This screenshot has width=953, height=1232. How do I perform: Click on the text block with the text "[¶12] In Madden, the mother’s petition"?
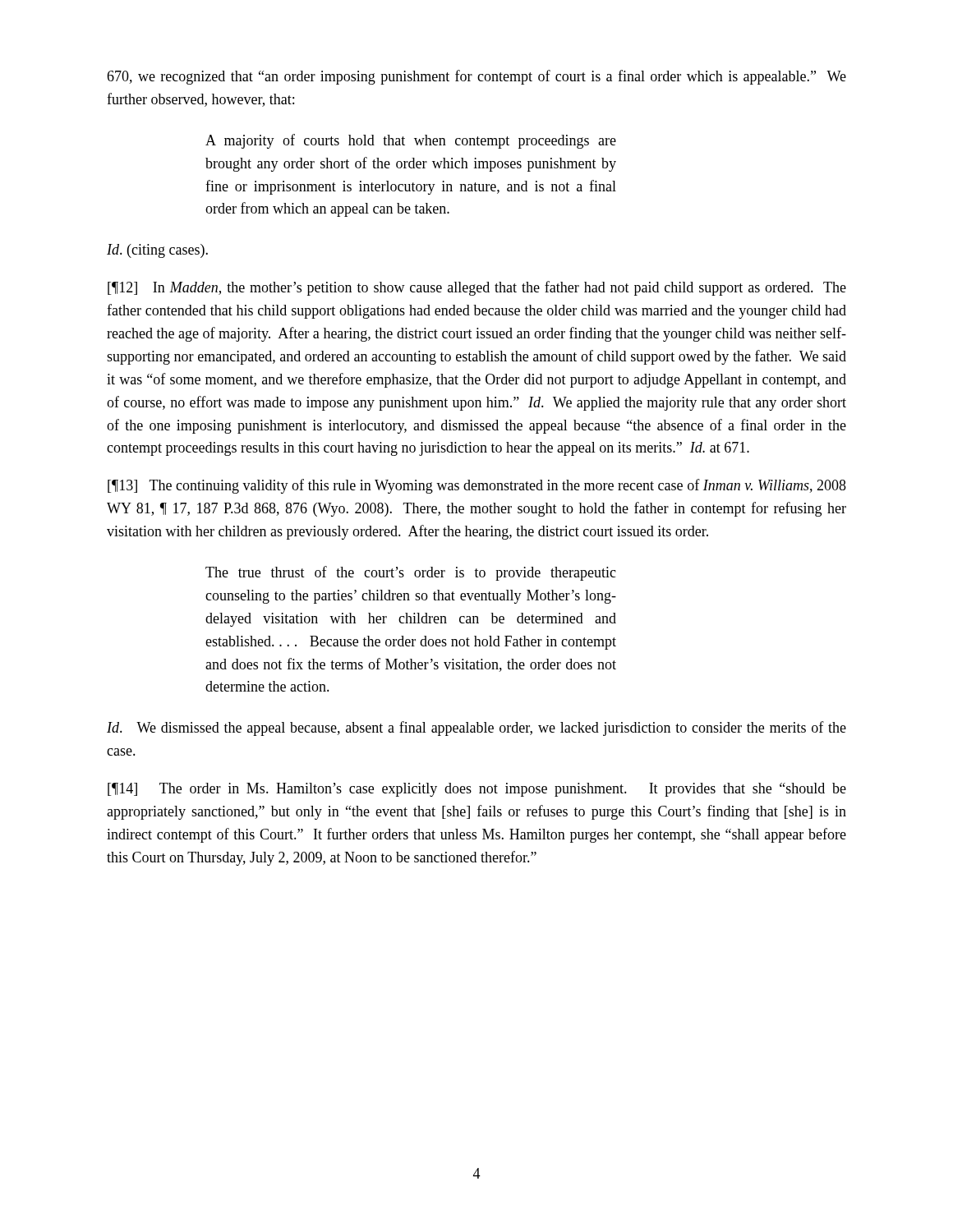tap(476, 368)
